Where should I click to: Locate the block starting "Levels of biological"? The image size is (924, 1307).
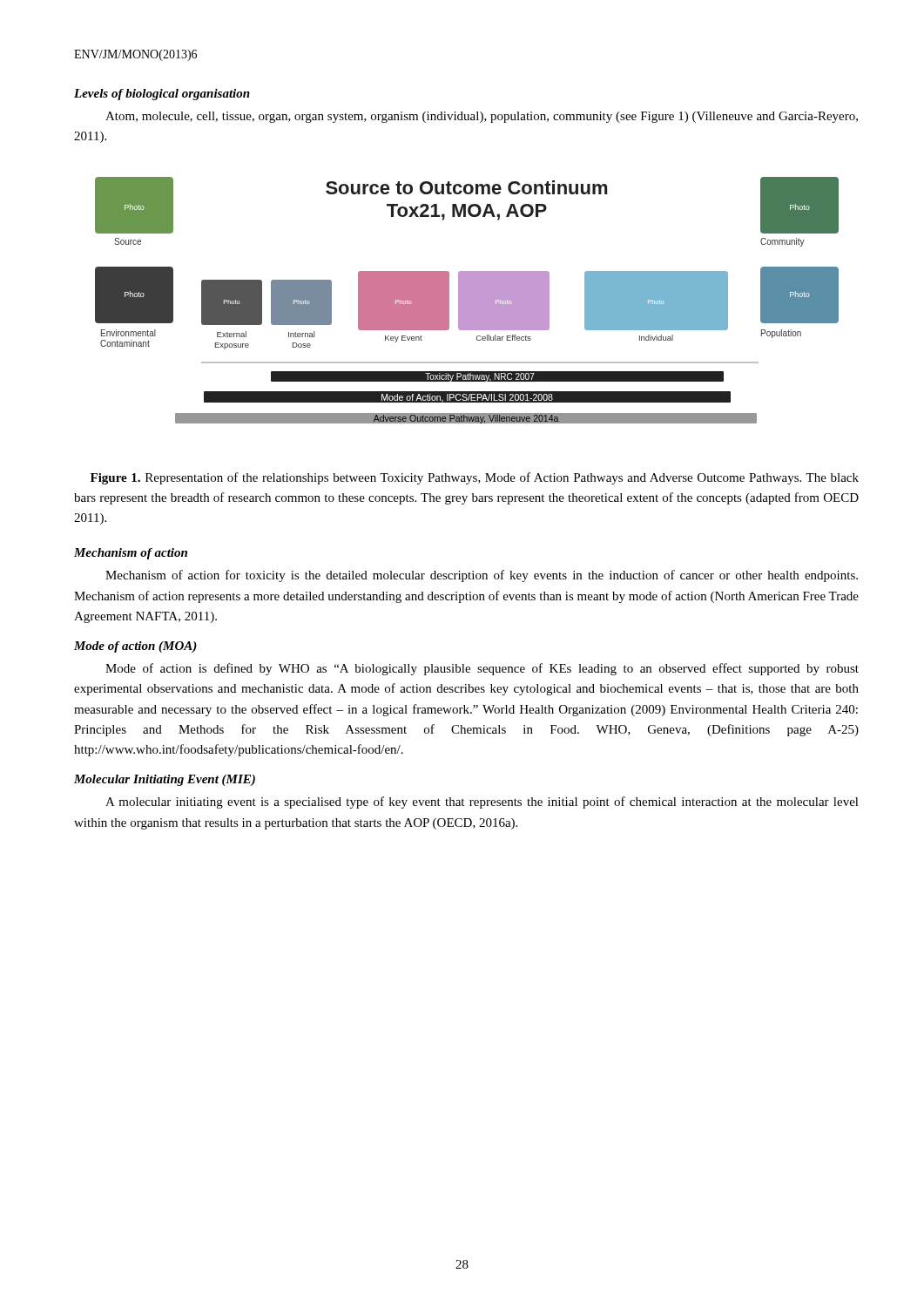[x=162, y=93]
